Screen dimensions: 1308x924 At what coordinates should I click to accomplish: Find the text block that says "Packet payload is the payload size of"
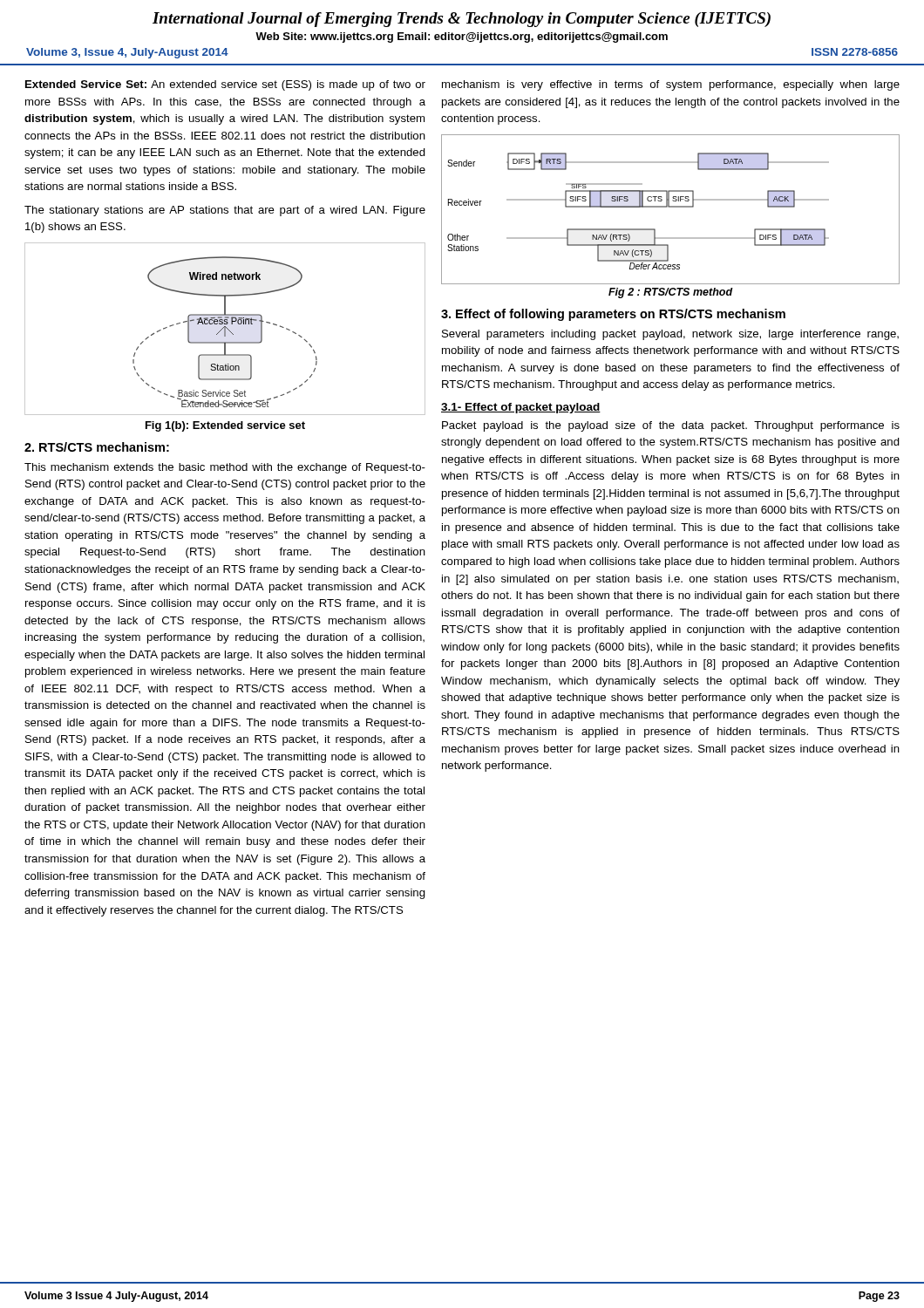click(x=670, y=595)
